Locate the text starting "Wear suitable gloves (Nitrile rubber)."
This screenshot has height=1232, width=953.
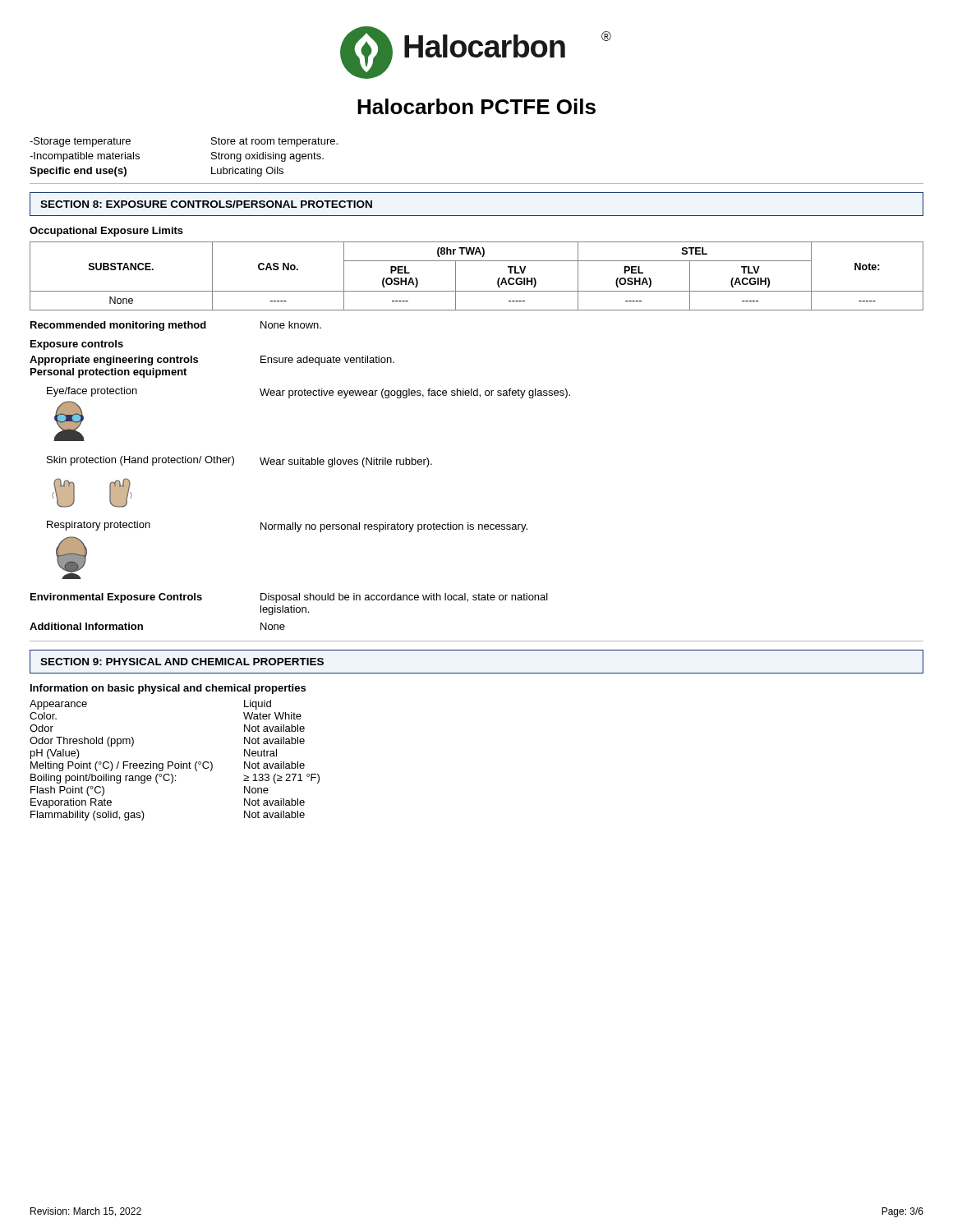click(346, 461)
